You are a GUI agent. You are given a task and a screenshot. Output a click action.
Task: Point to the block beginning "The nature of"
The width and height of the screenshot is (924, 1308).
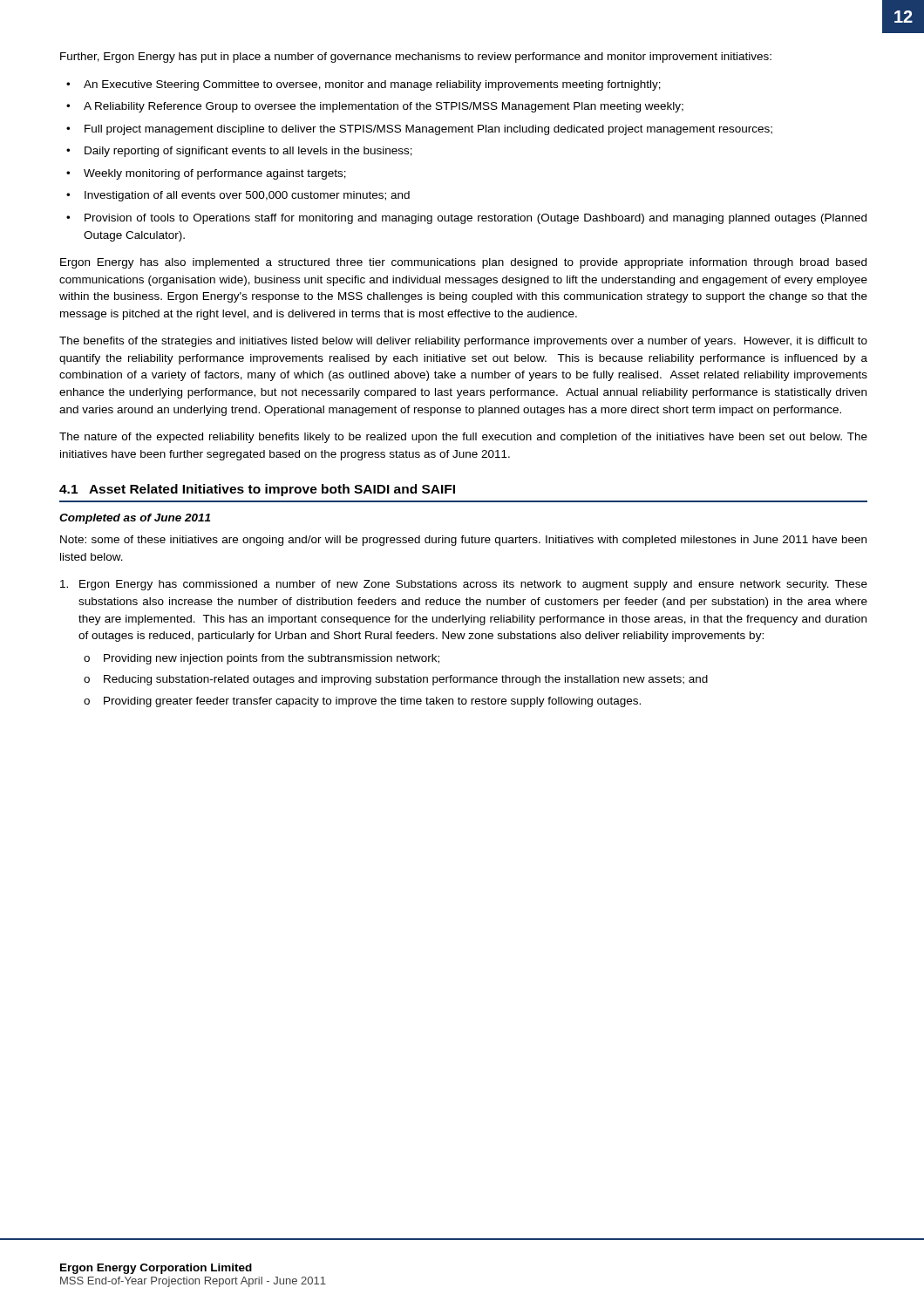point(463,445)
